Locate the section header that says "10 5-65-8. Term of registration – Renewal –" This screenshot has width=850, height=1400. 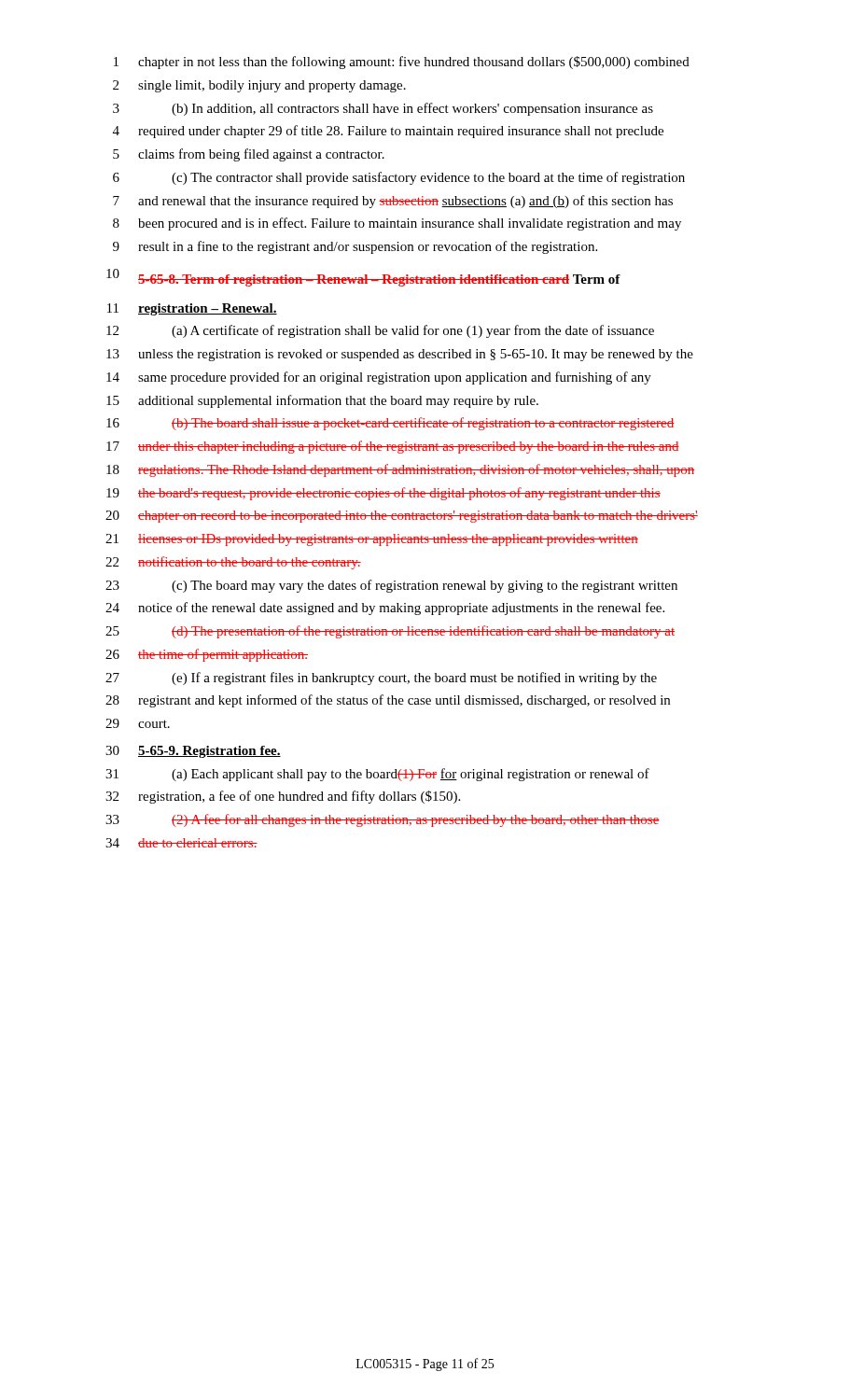pos(425,279)
